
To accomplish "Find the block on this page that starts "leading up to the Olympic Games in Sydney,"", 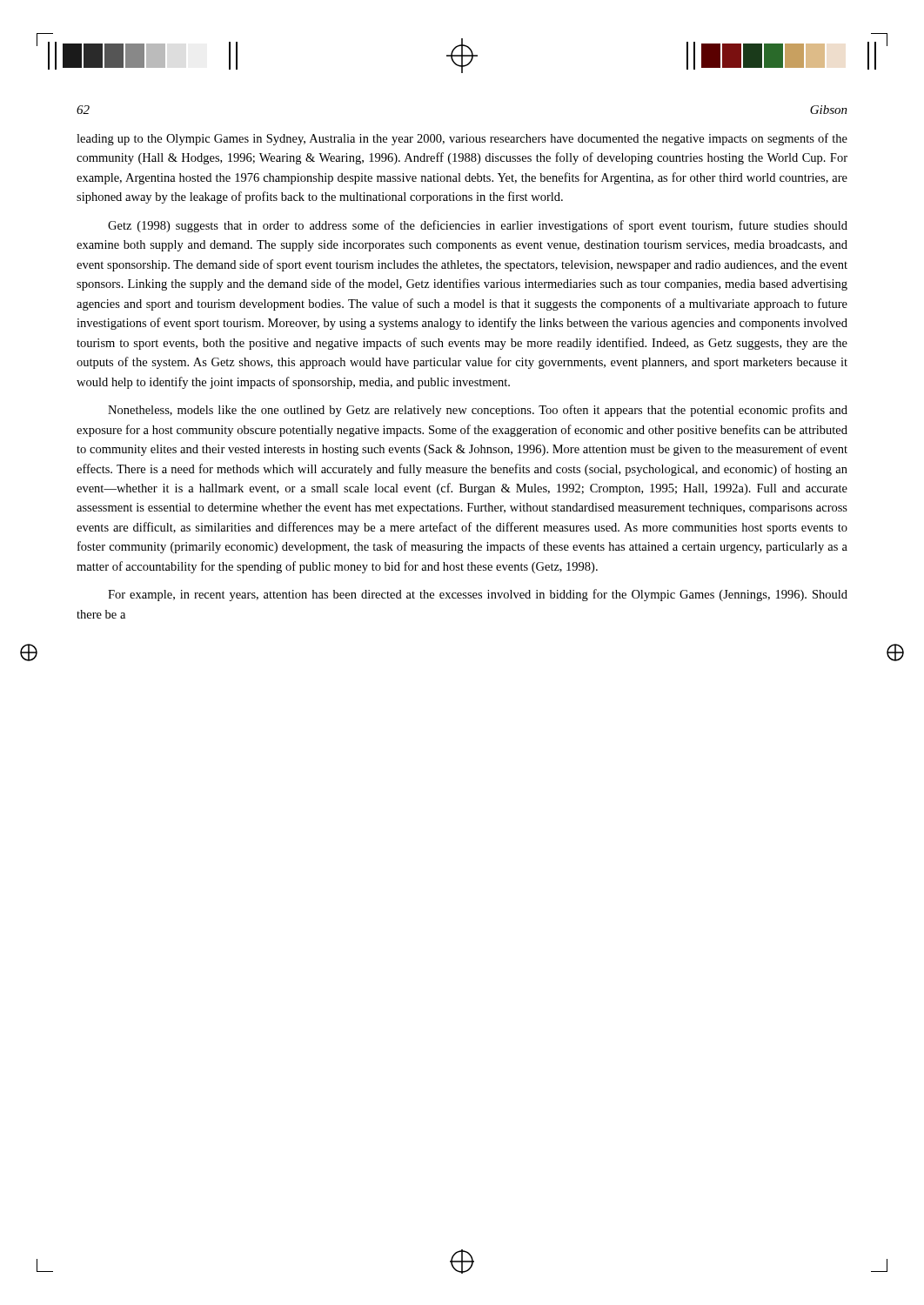I will point(462,168).
